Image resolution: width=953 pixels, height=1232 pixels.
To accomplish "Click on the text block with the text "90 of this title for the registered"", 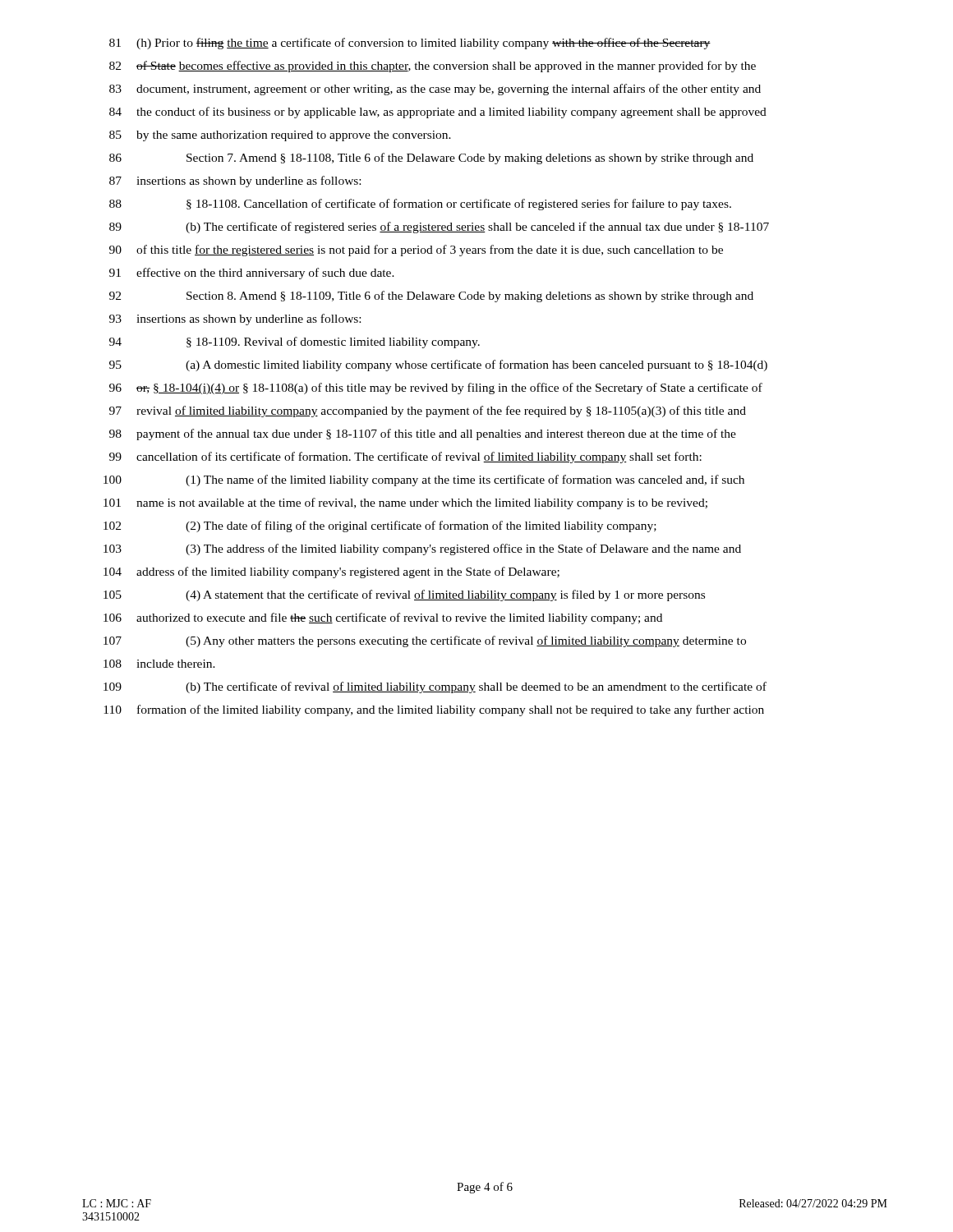I will 485,250.
